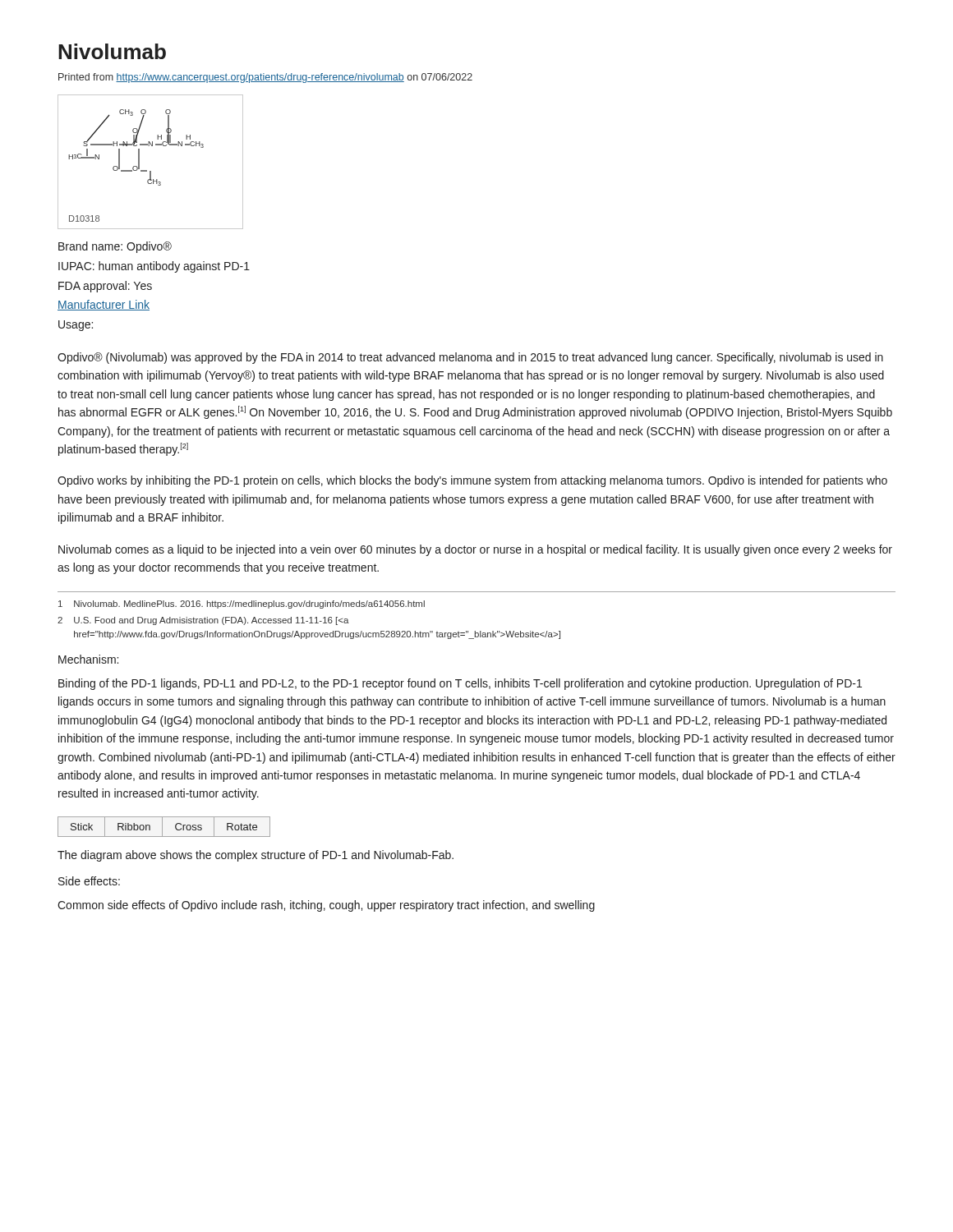Locate the text block starting "Side effects:"

89,881
